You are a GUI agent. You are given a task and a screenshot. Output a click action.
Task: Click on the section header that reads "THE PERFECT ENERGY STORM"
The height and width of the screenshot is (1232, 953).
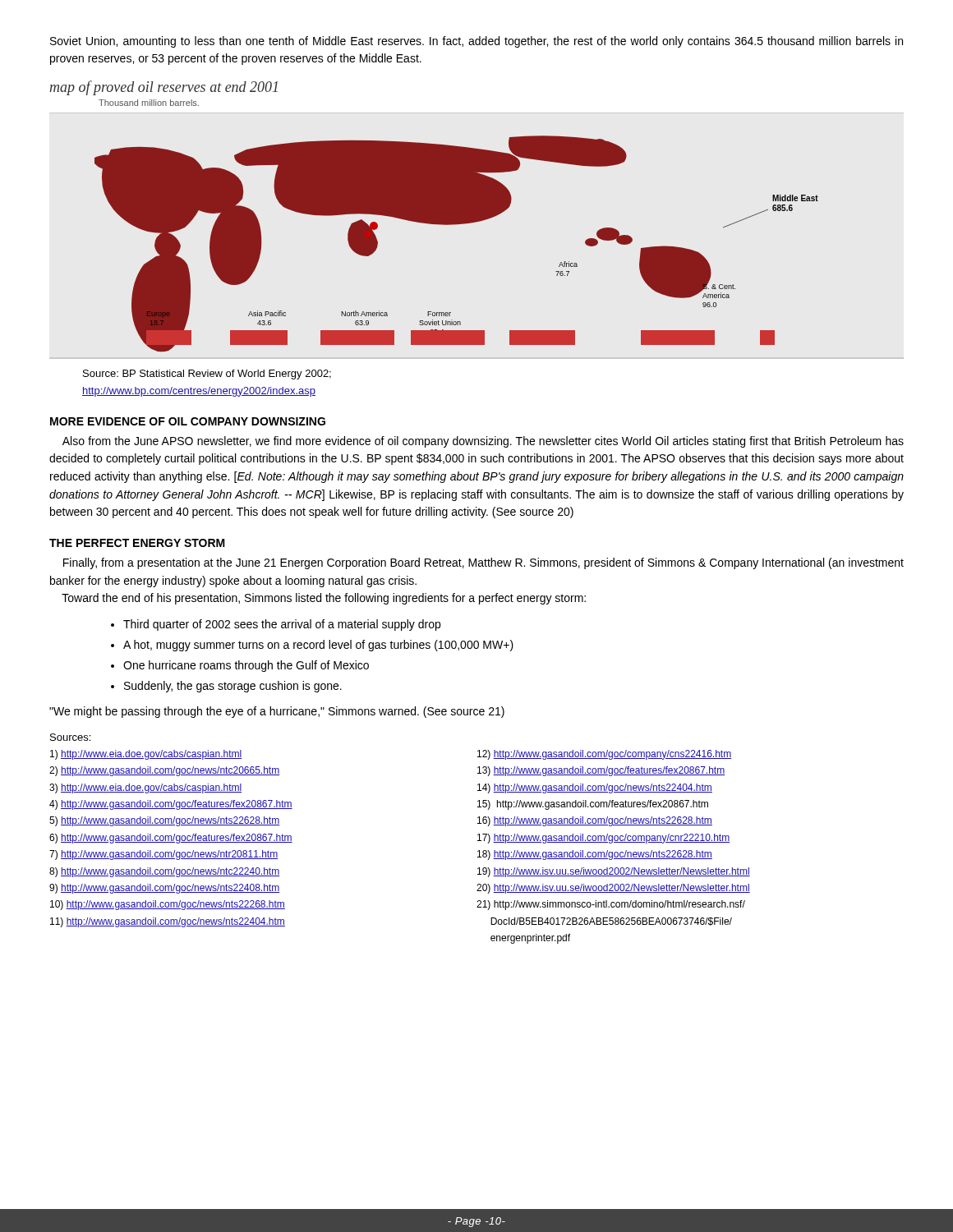137,543
